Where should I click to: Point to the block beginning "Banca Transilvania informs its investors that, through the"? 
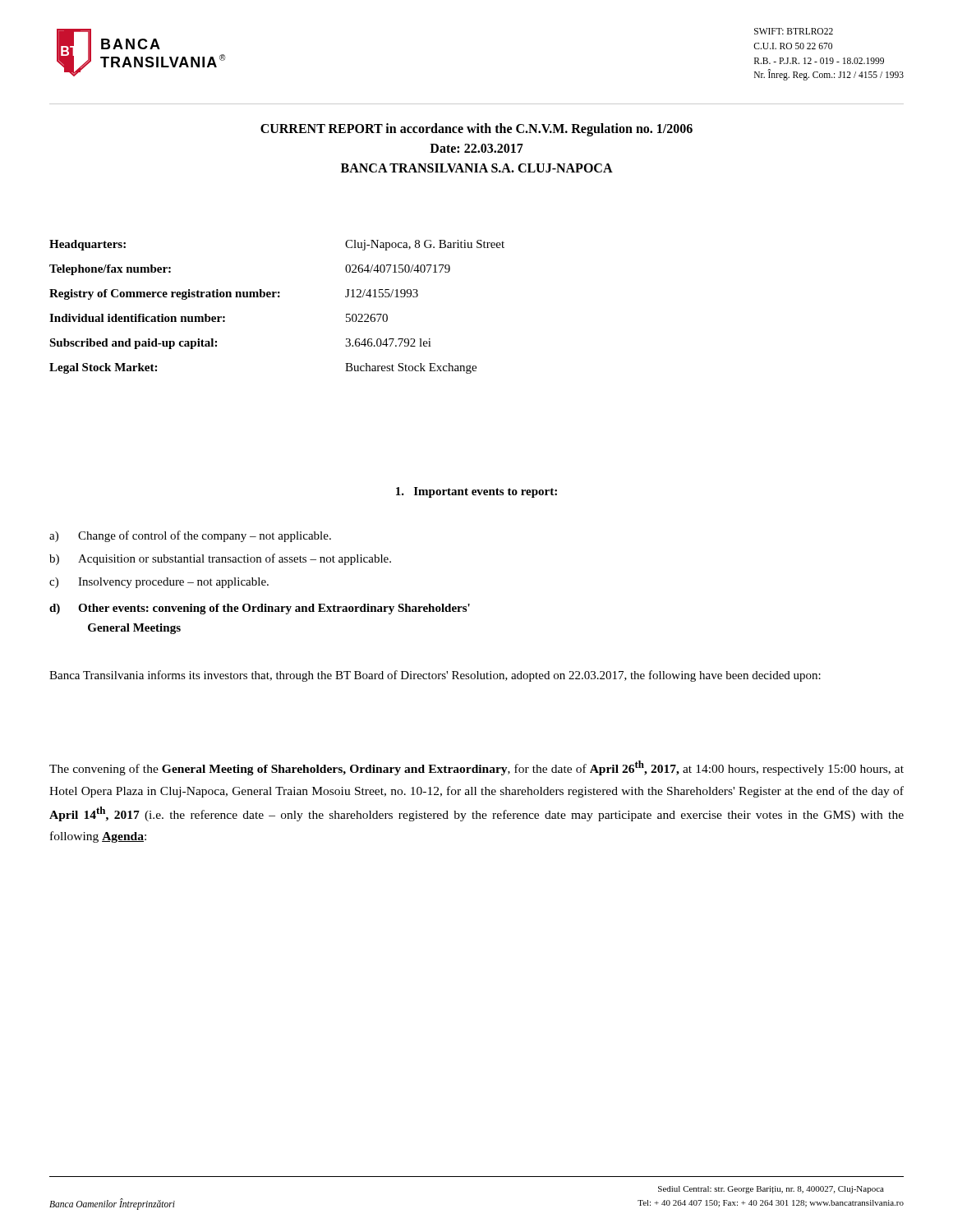point(435,675)
